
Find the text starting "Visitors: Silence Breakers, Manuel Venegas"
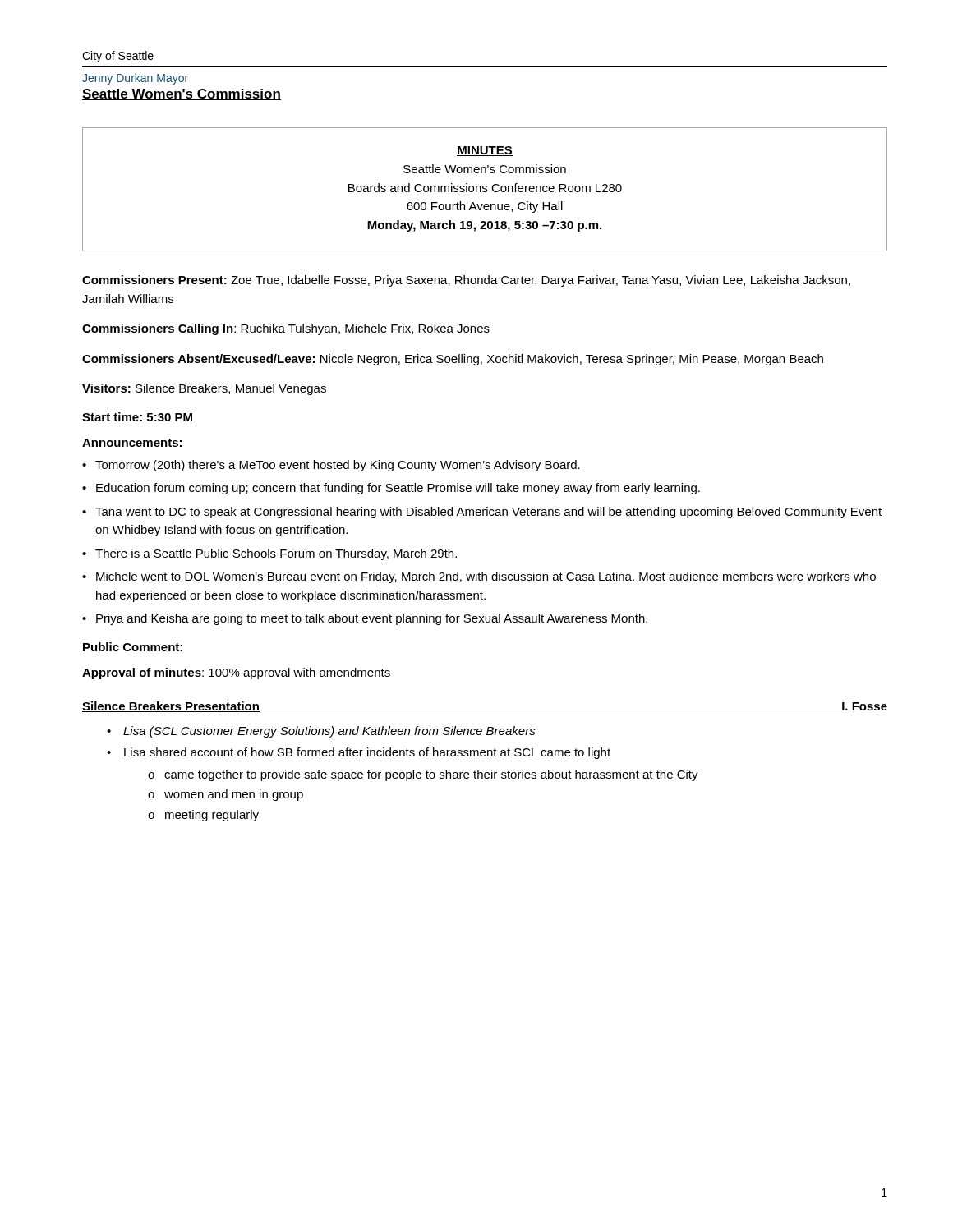204,388
